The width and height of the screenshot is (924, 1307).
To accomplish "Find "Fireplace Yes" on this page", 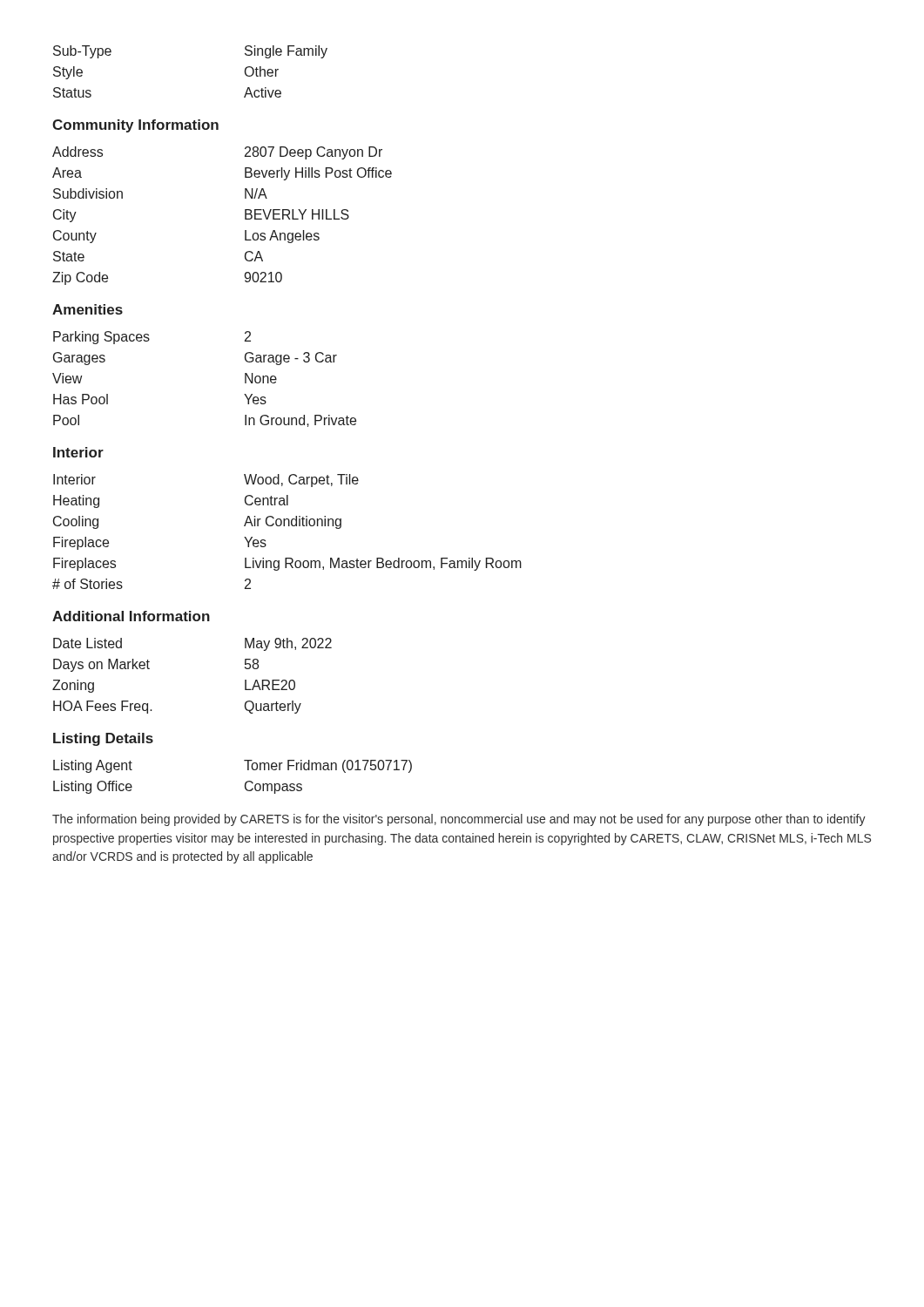I will point(79,542).
